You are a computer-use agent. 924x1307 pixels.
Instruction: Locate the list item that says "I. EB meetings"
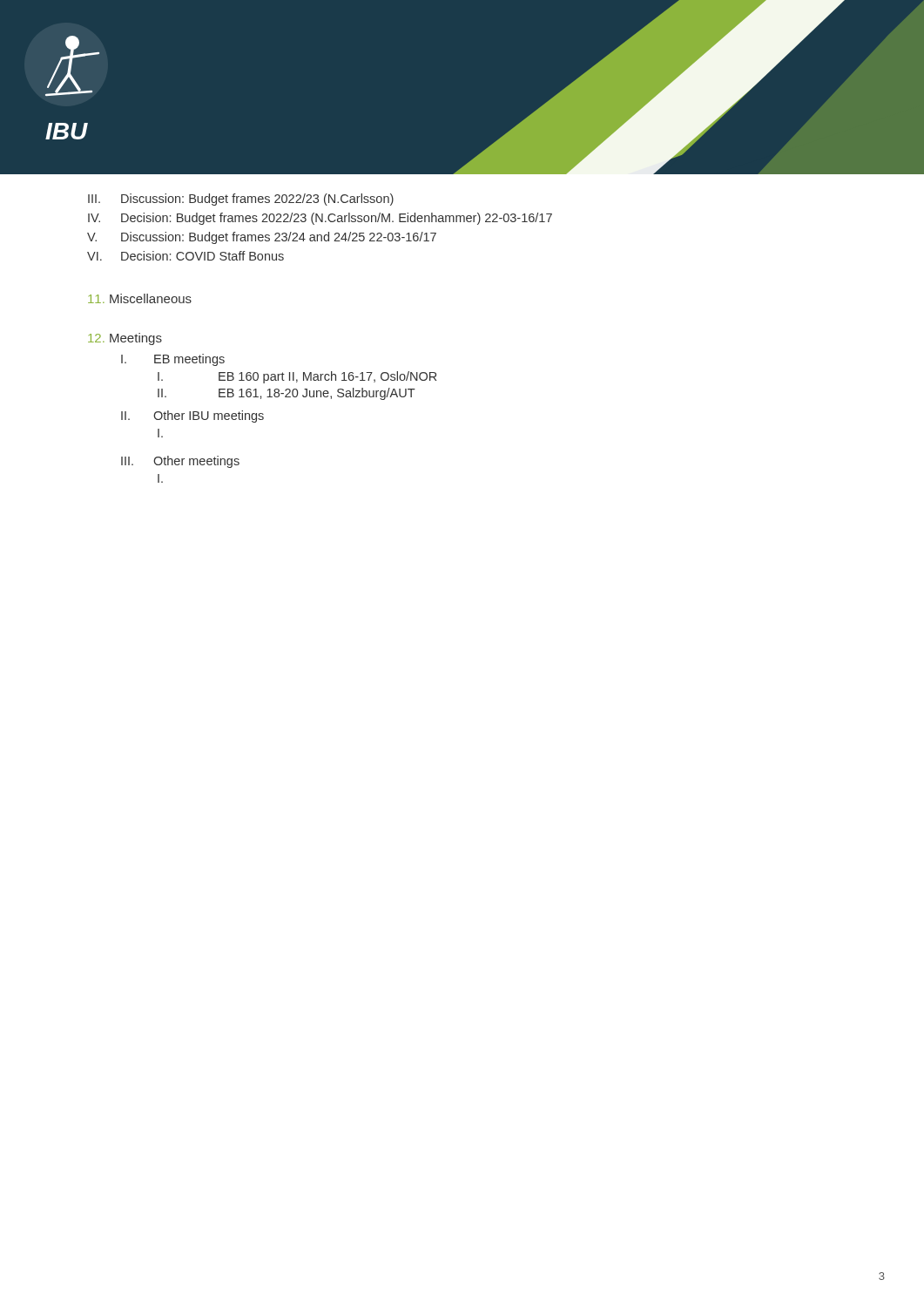(x=173, y=359)
